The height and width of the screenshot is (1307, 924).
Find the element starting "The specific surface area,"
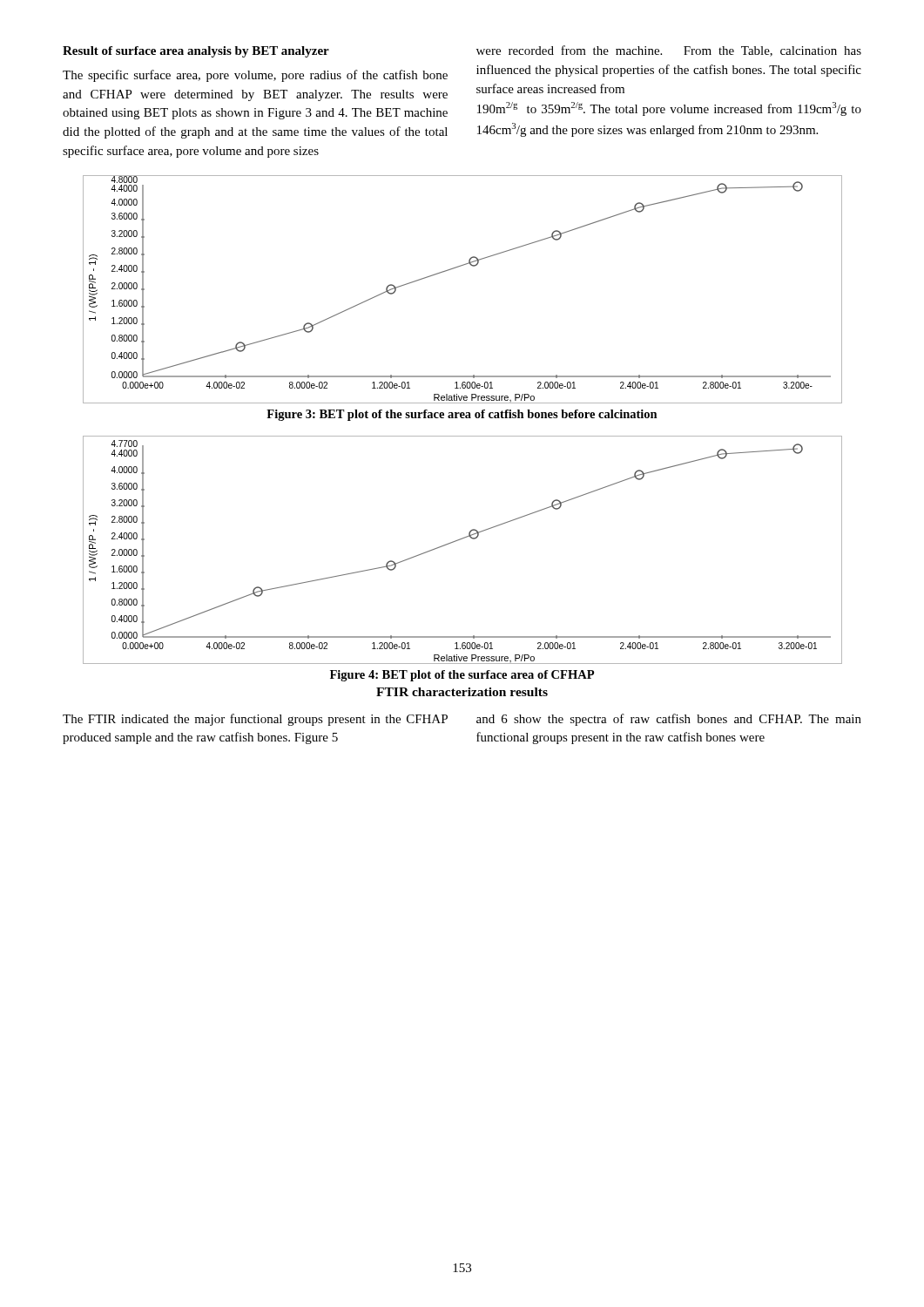click(x=255, y=113)
